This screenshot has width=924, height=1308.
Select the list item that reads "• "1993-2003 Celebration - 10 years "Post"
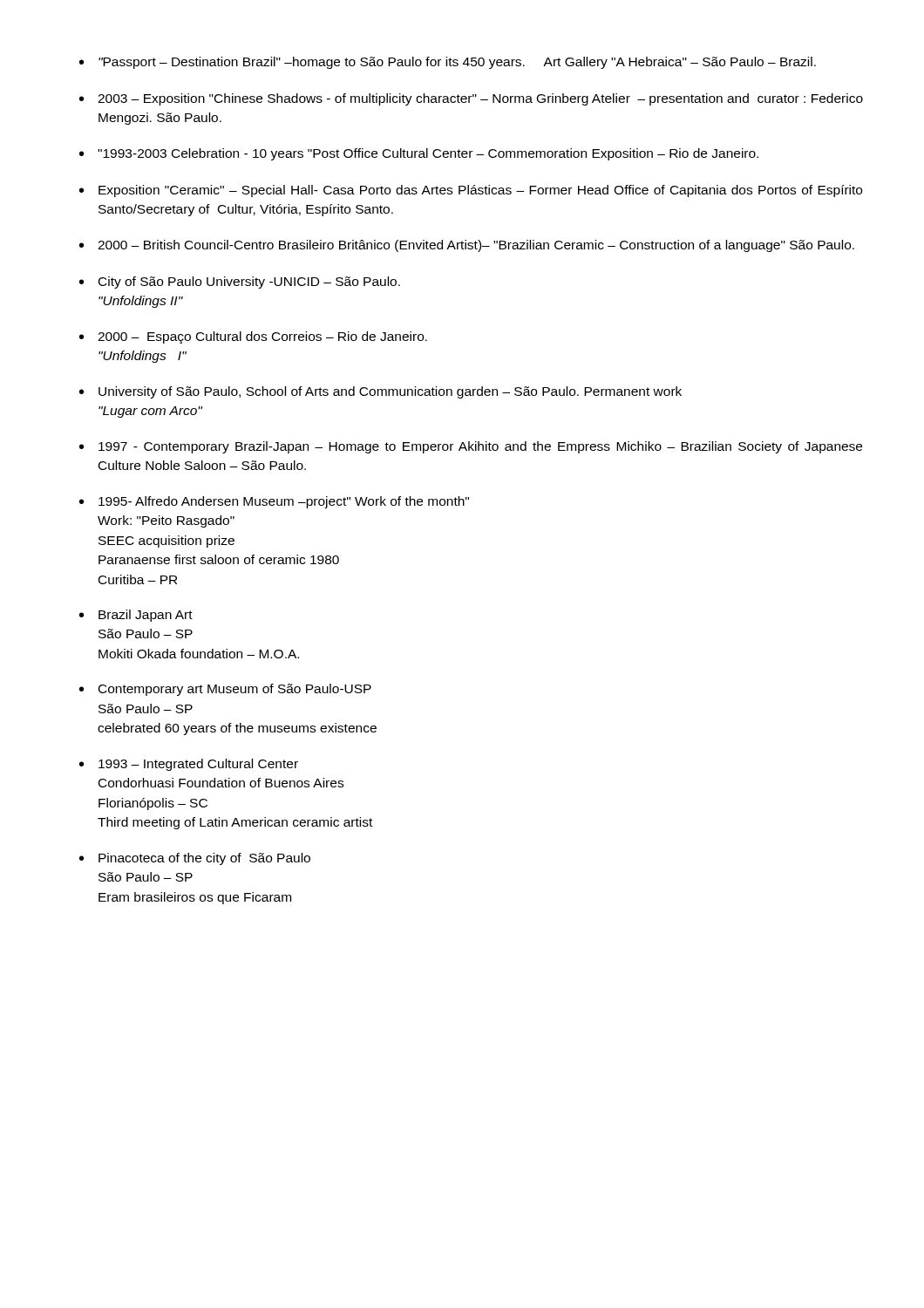pyautogui.click(x=471, y=154)
